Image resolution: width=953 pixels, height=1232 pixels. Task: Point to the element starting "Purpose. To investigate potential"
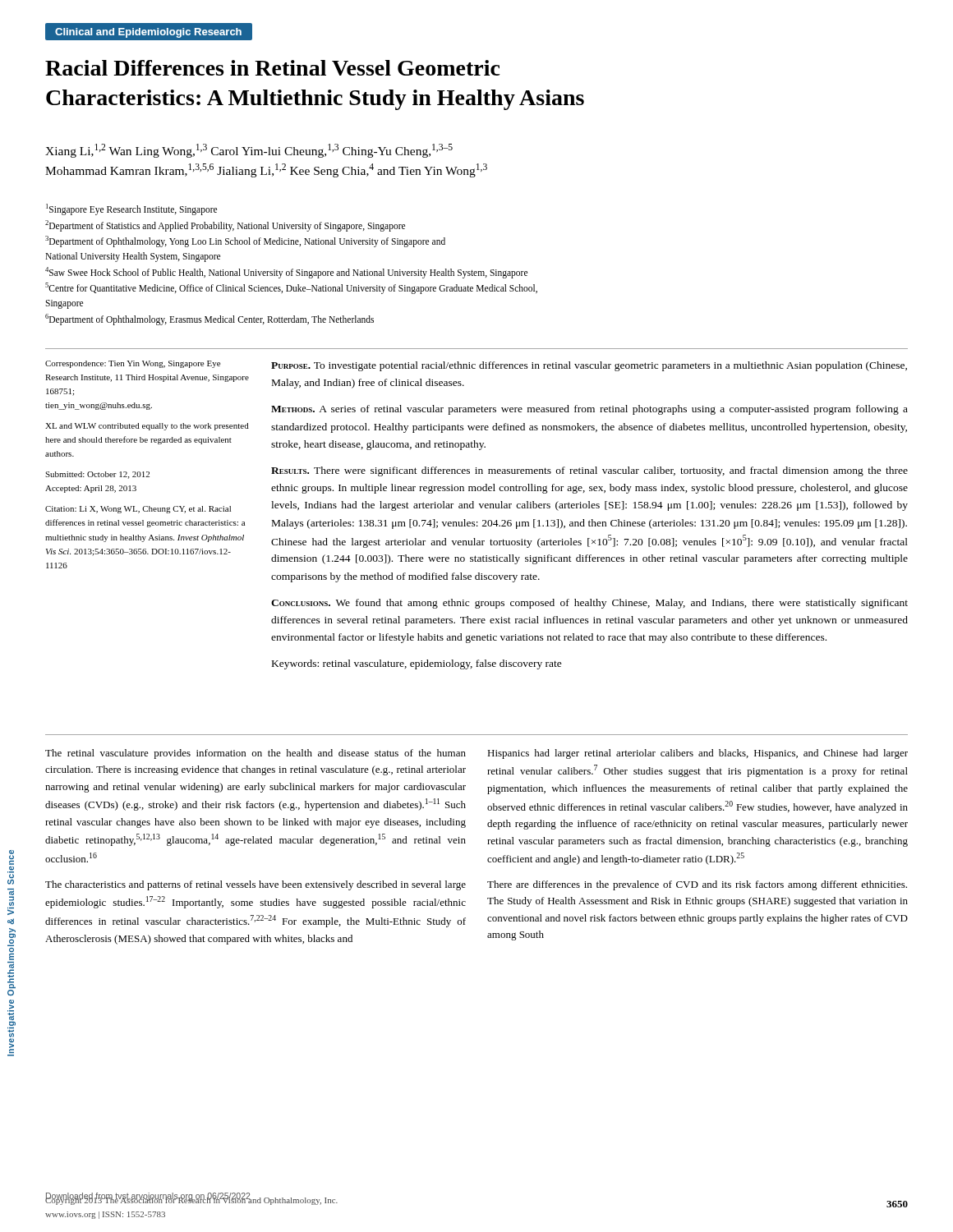tap(589, 374)
